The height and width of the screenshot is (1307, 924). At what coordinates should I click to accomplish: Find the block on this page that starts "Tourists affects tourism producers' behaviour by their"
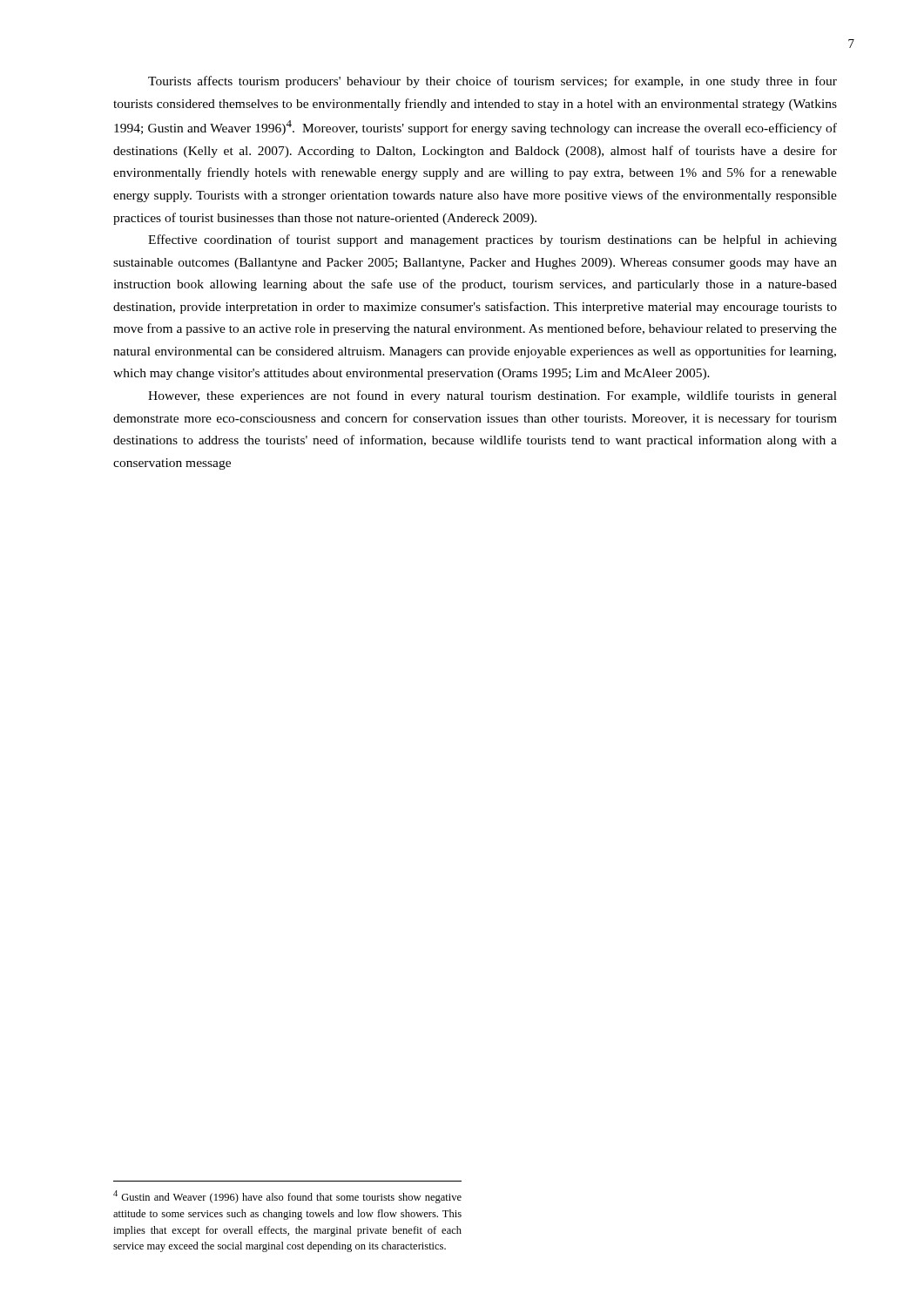(x=475, y=149)
